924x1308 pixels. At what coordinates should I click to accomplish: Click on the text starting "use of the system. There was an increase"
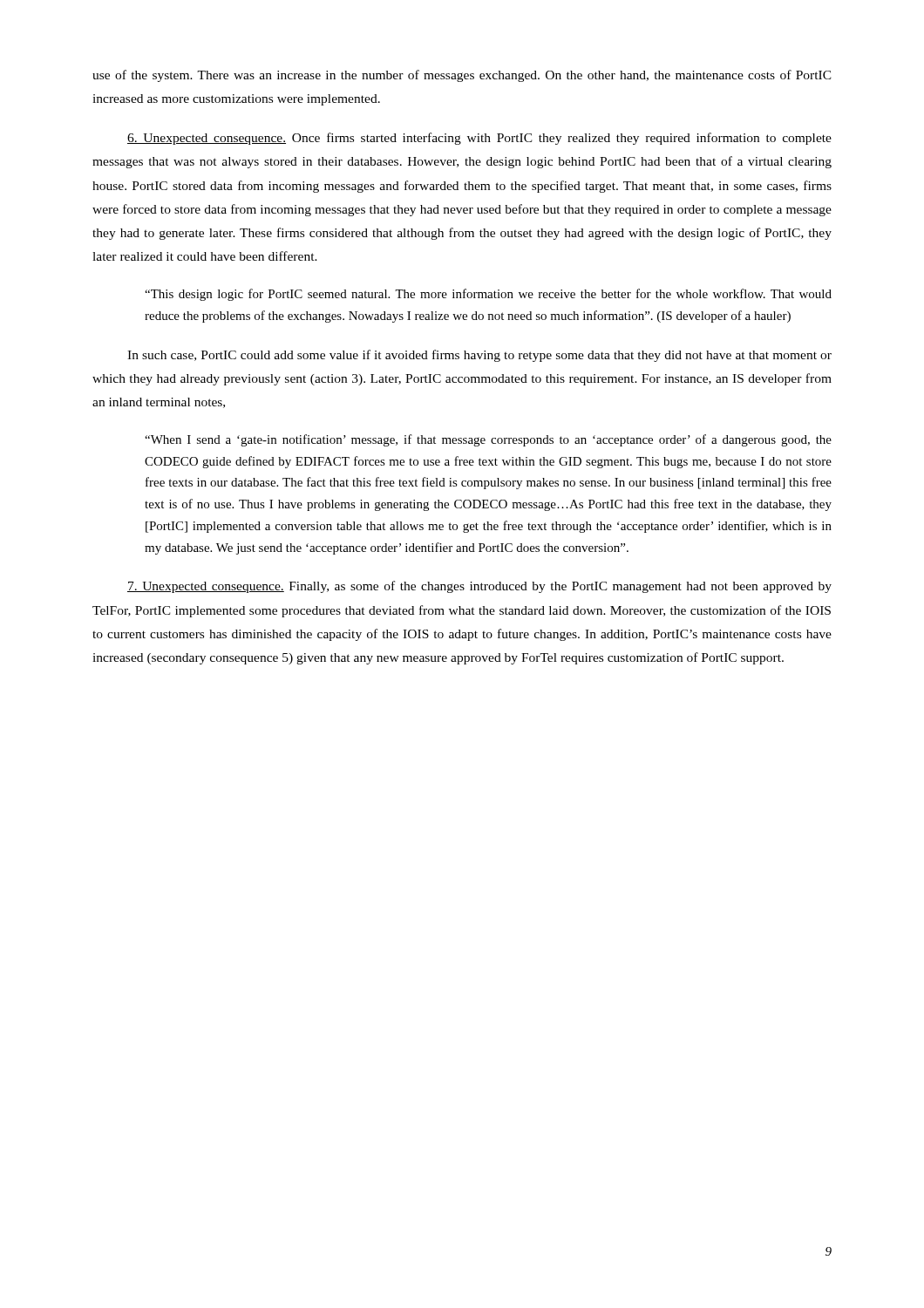(462, 86)
